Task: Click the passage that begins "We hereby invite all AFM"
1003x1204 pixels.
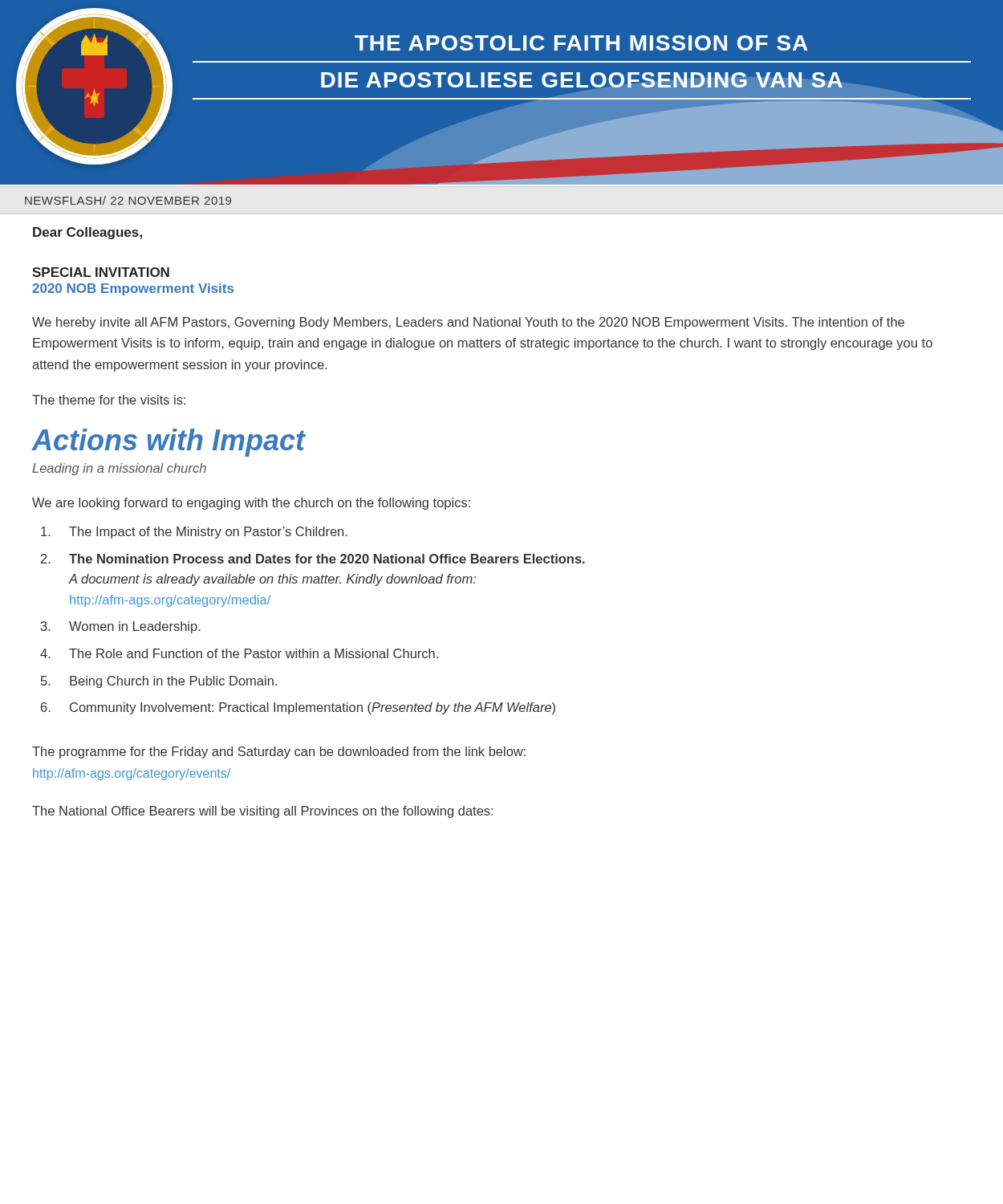Action: coord(482,343)
